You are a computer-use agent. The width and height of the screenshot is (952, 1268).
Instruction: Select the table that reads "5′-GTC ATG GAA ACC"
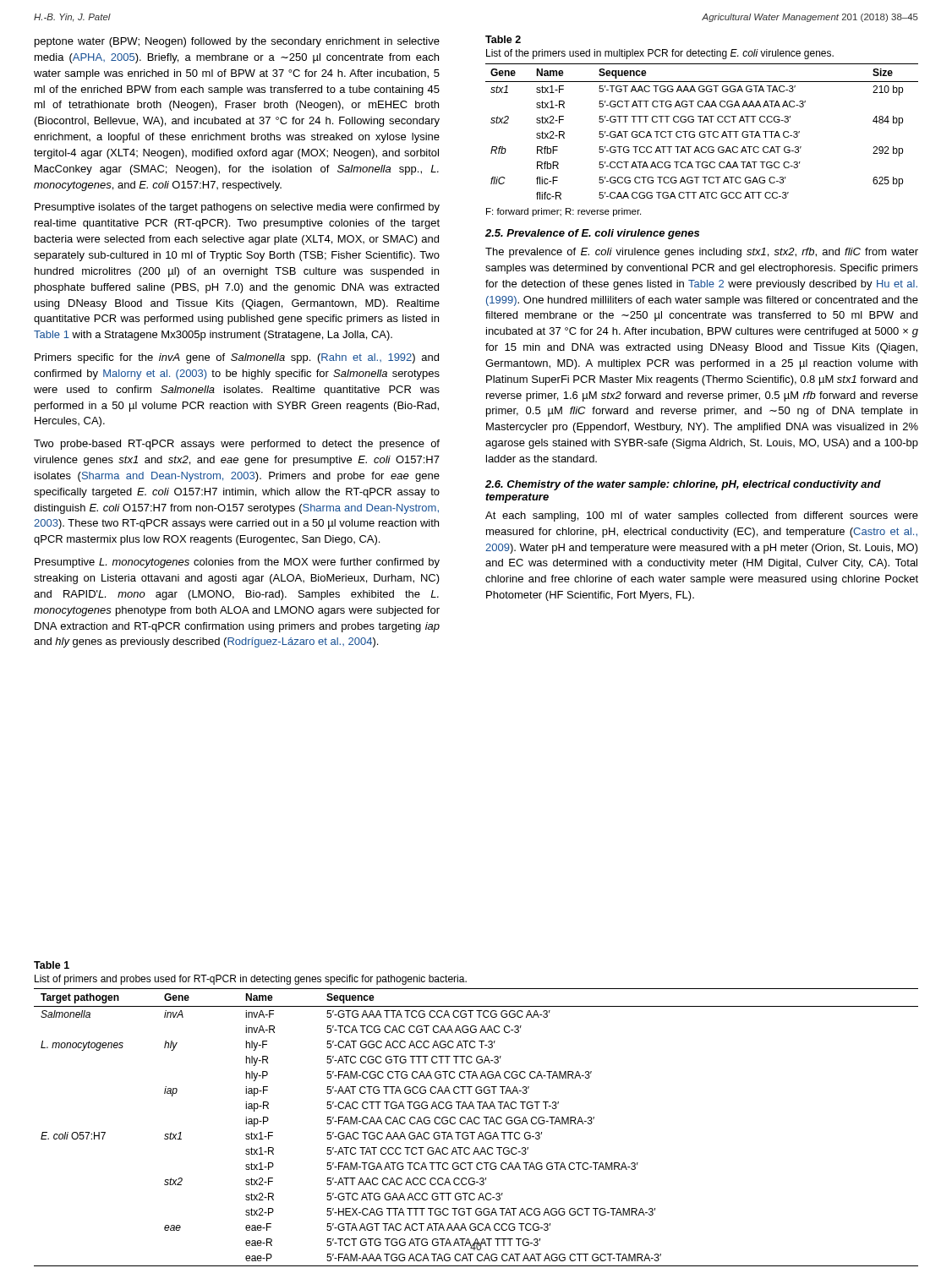(476, 1114)
